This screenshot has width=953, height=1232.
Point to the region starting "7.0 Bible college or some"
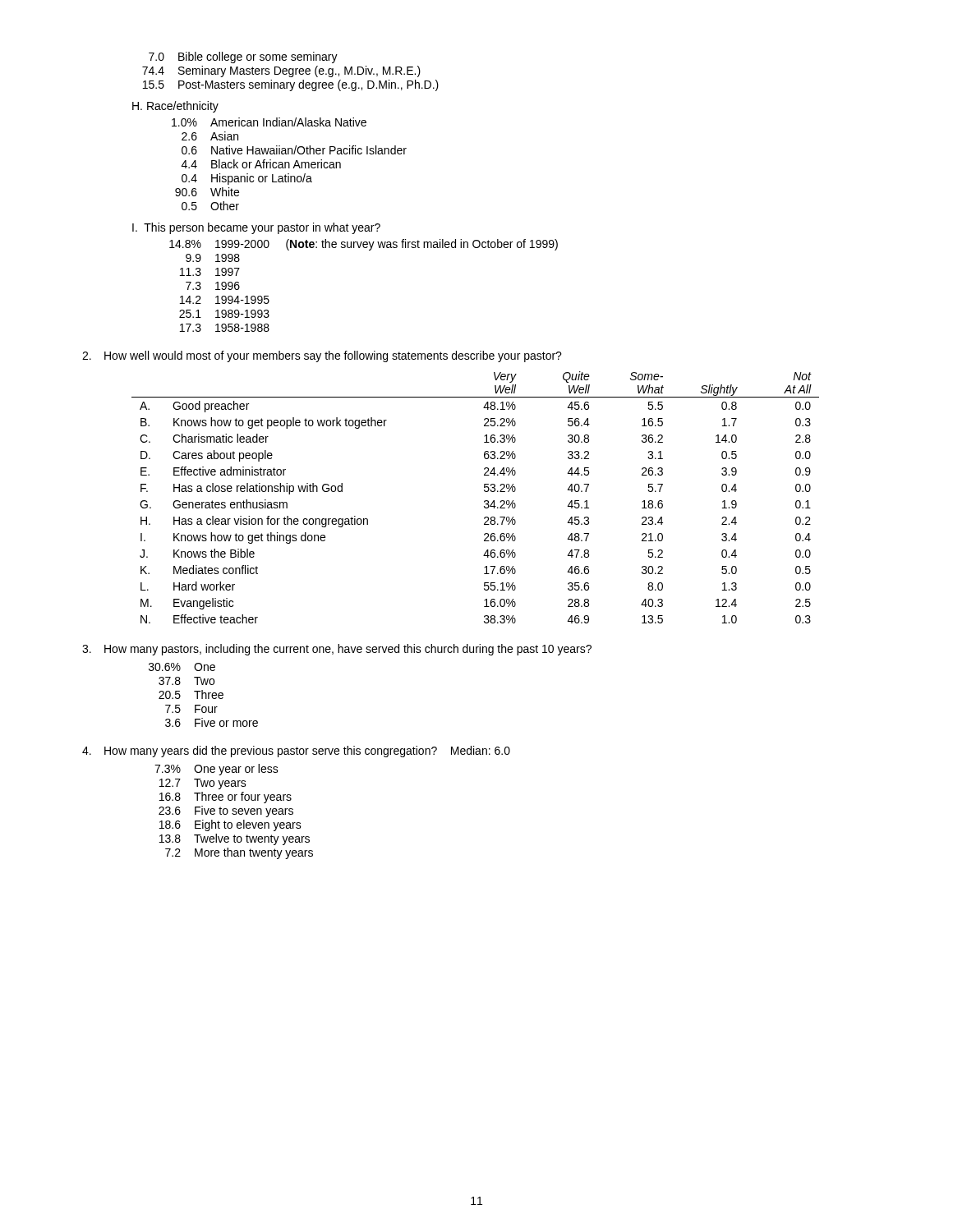(x=243, y=57)
